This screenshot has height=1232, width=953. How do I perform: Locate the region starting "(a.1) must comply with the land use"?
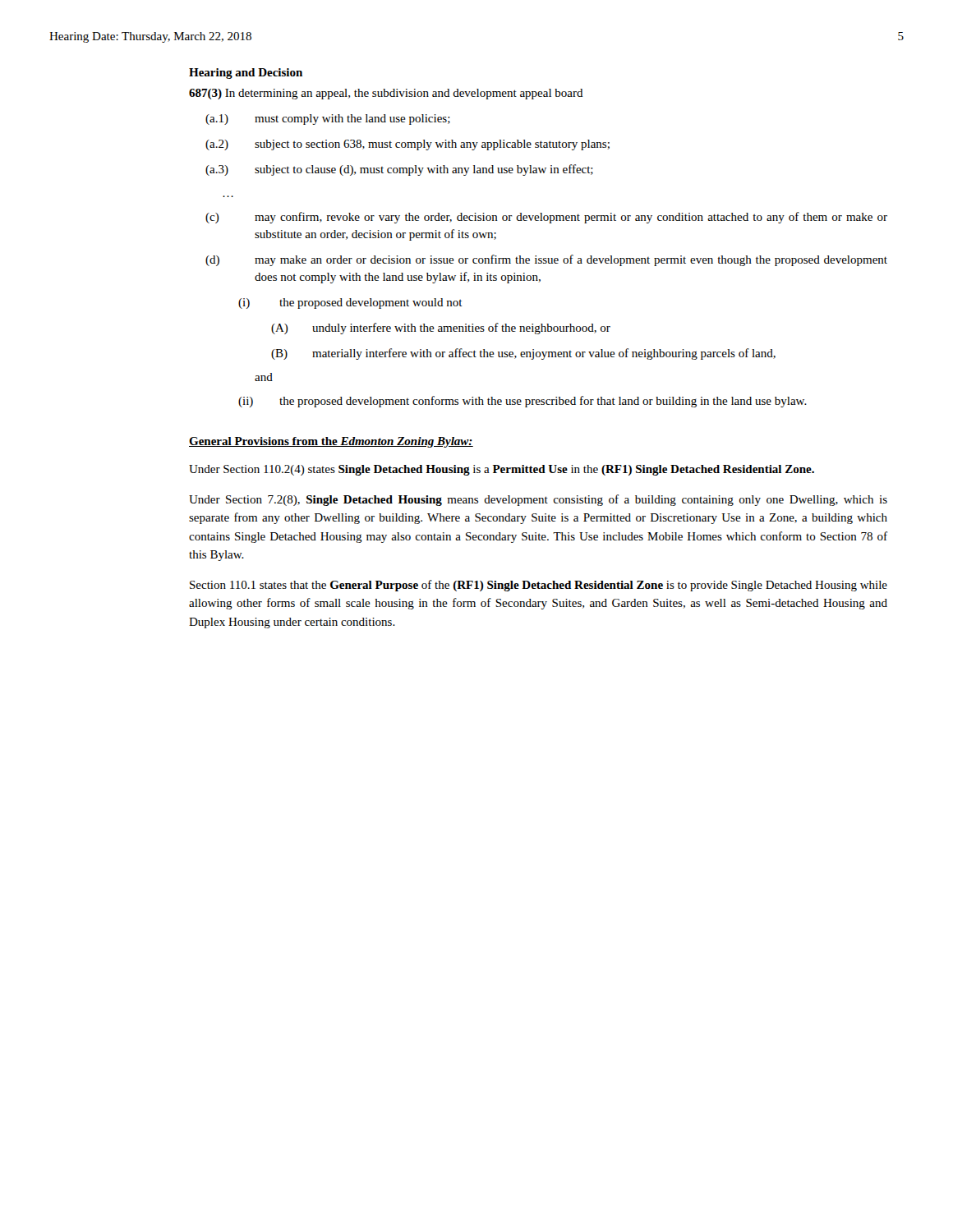(328, 120)
